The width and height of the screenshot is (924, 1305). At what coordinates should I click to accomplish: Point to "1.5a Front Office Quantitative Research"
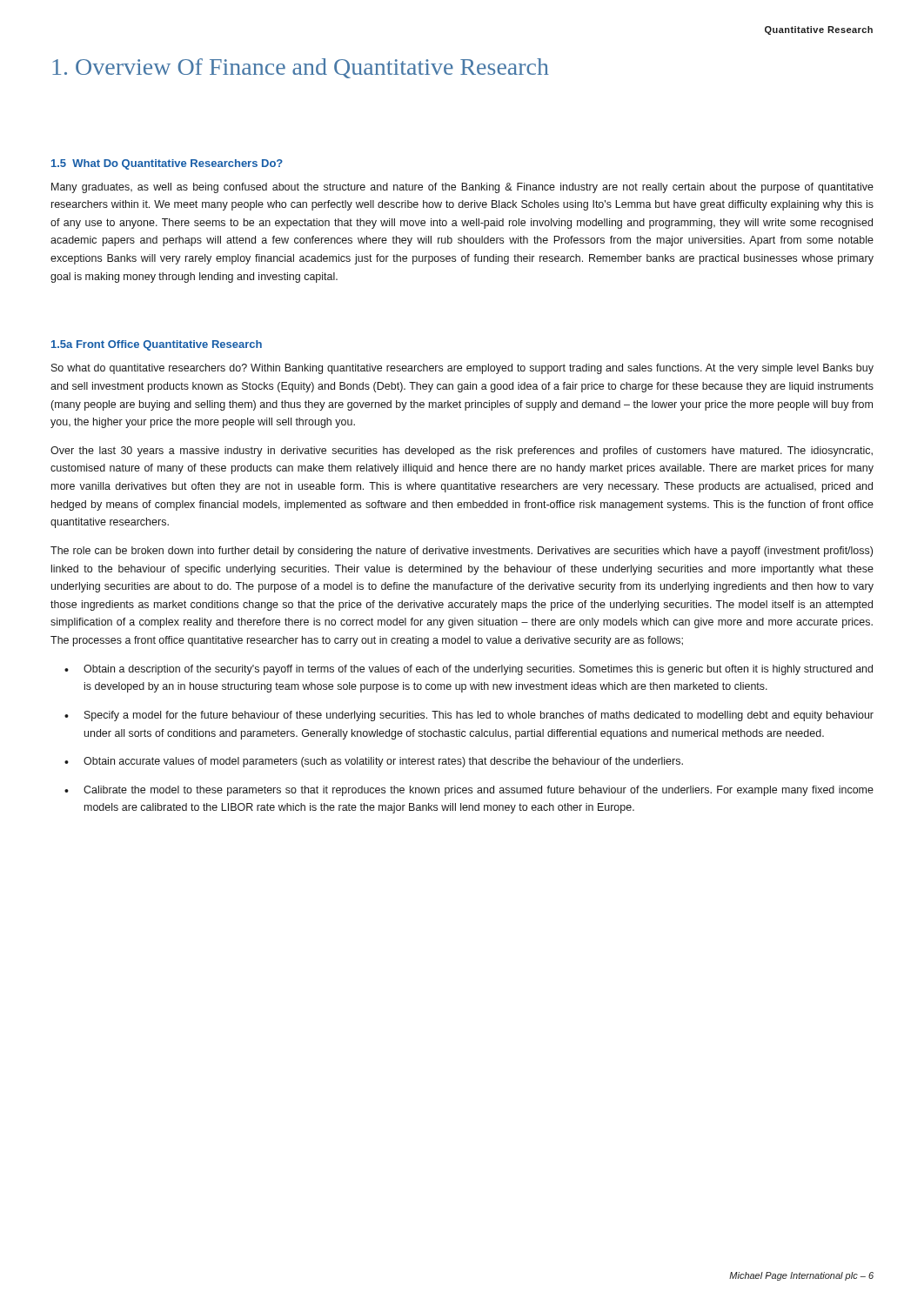[x=156, y=344]
